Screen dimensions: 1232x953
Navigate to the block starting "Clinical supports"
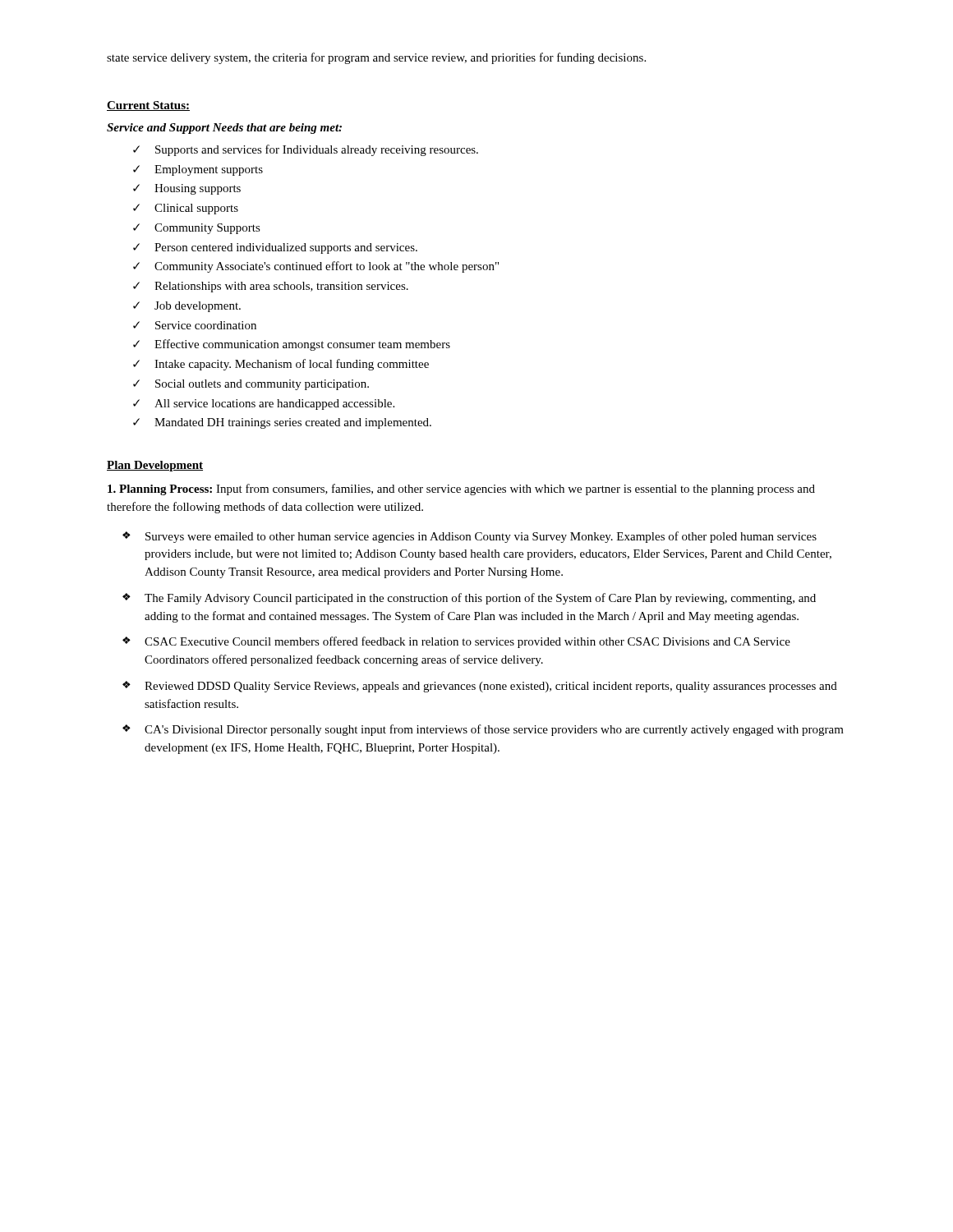point(196,208)
